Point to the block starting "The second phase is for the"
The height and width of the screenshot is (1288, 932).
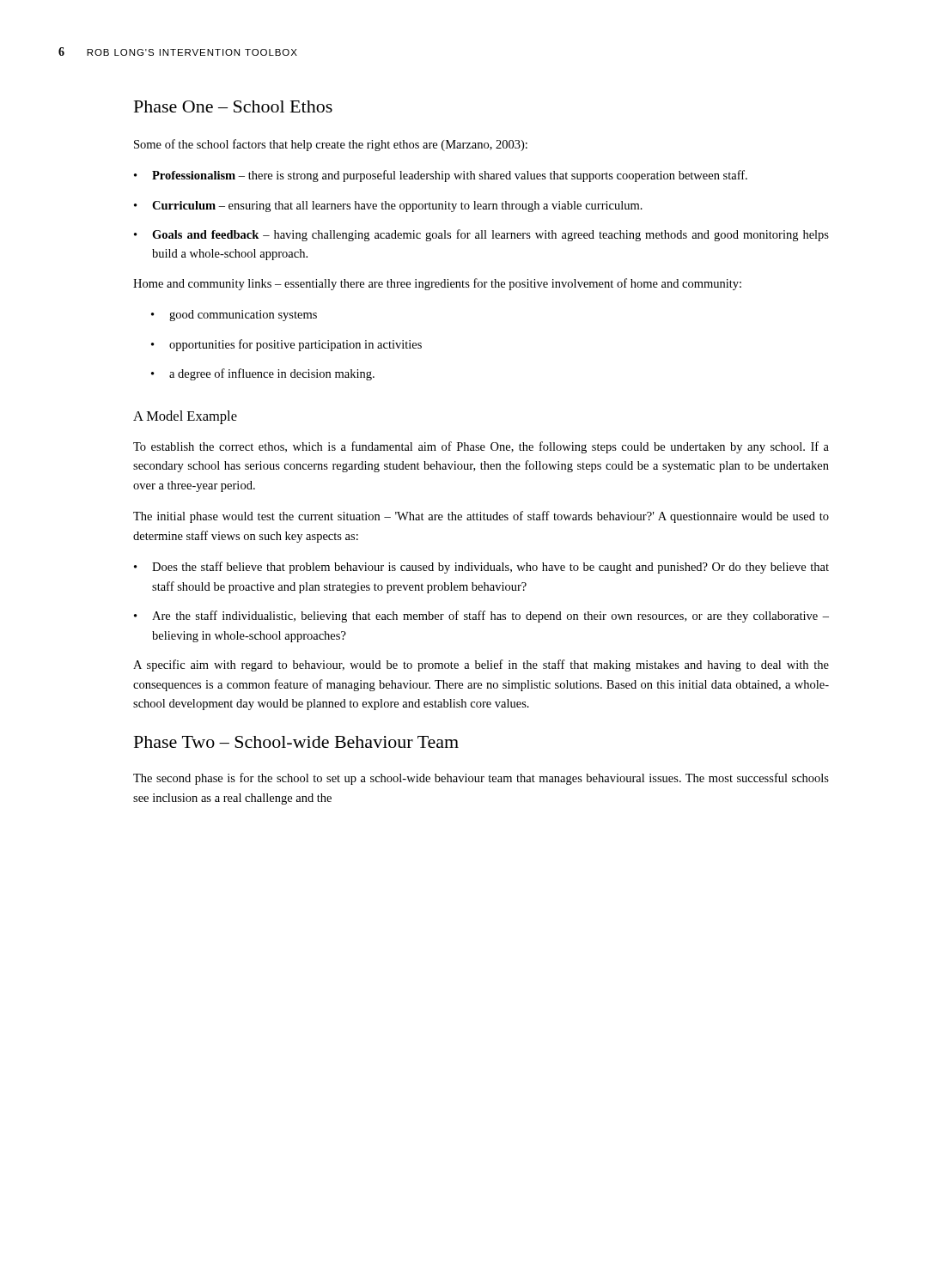pos(481,788)
